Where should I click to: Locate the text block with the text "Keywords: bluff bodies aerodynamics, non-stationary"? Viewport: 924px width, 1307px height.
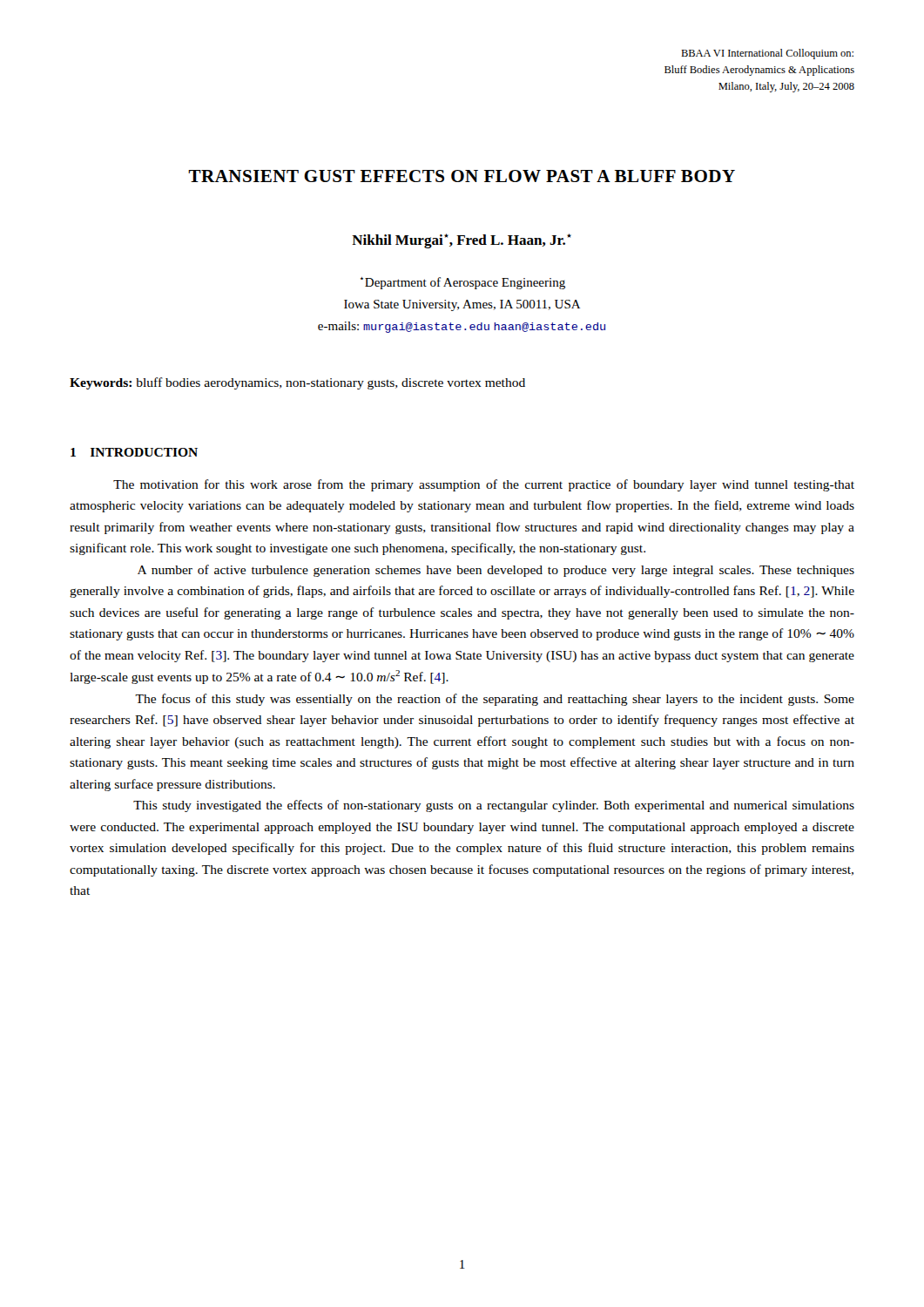297,382
